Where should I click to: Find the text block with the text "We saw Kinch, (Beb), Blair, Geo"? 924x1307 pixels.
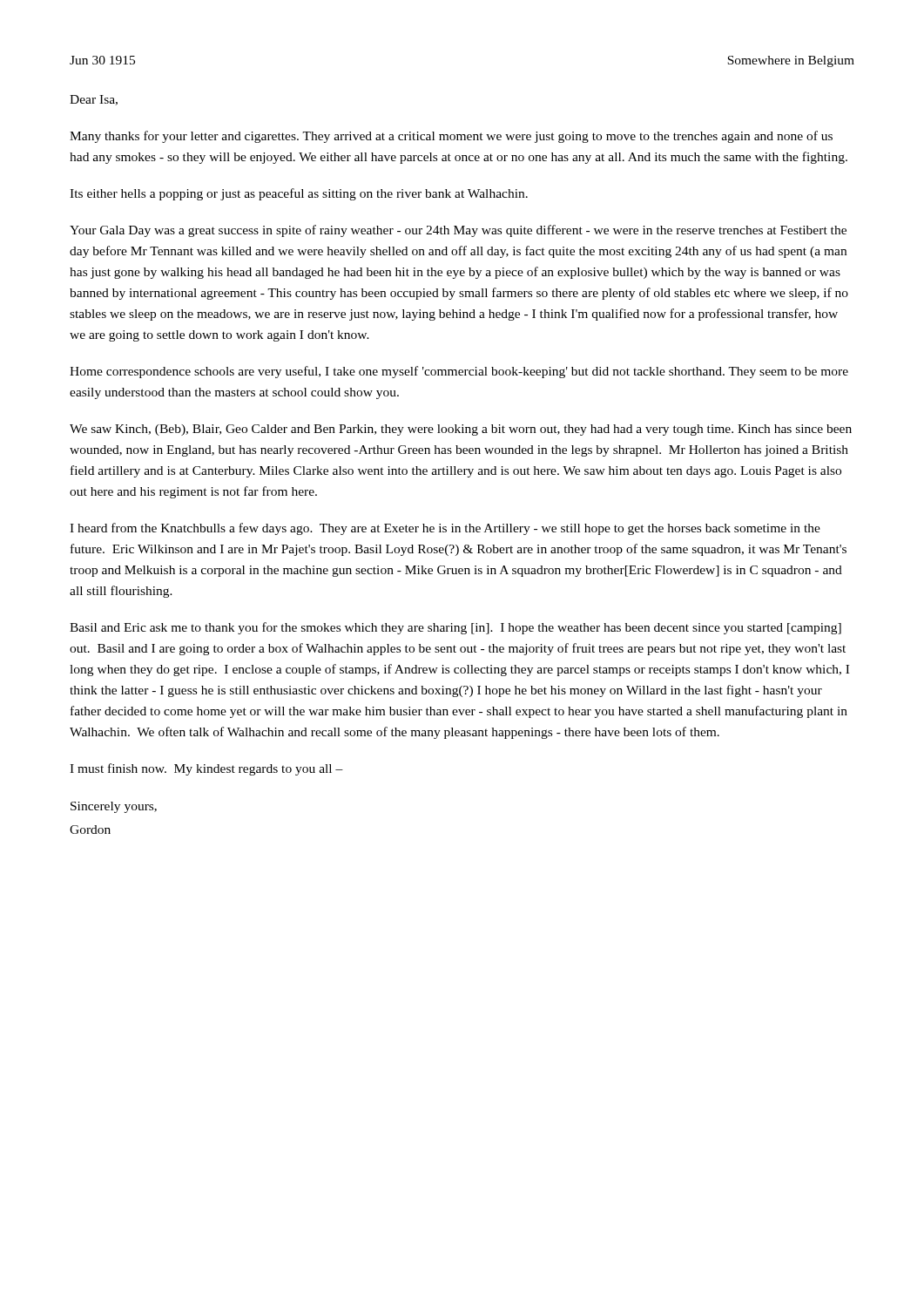461,460
